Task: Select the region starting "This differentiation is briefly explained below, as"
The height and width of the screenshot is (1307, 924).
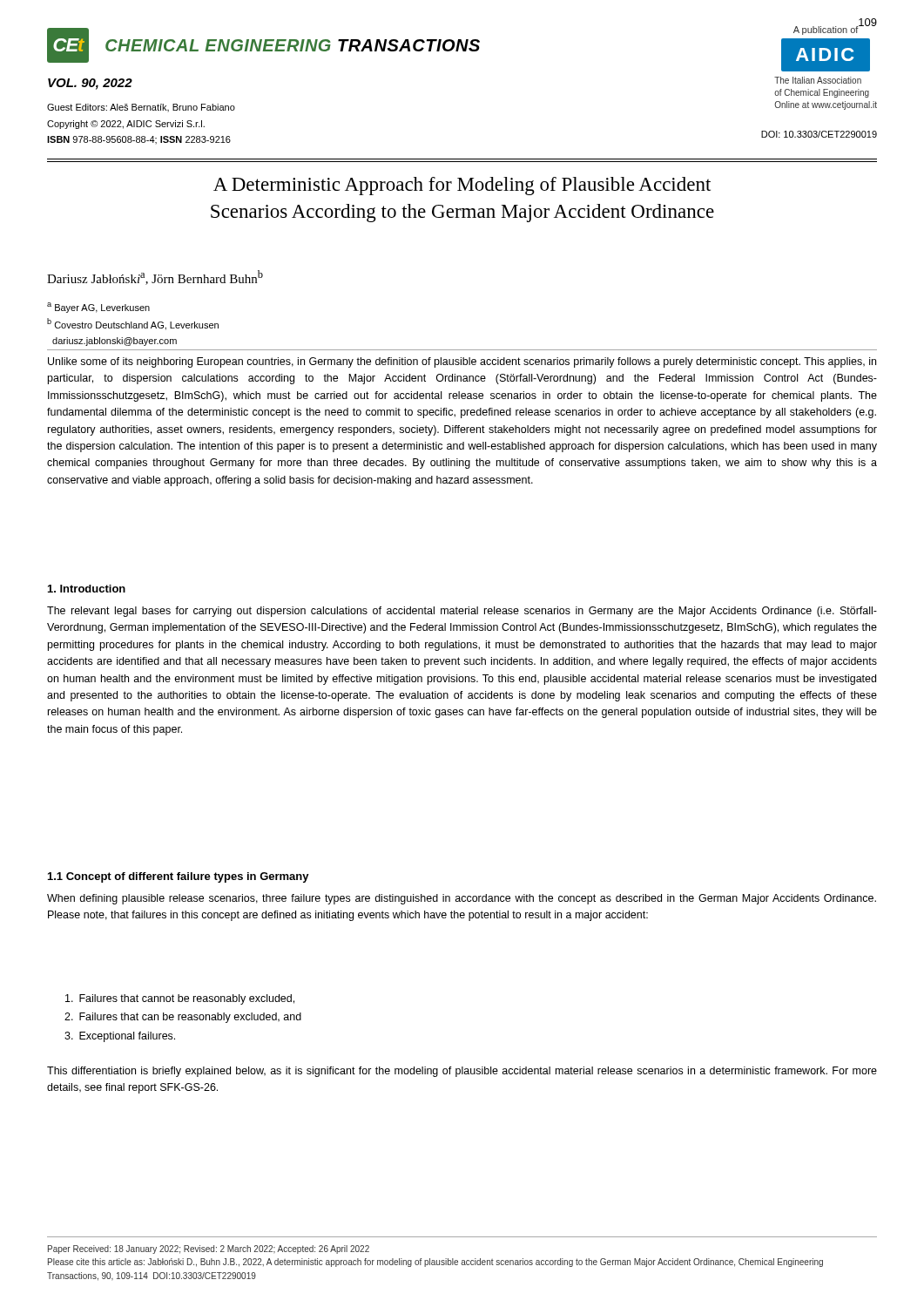Action: 462,1079
